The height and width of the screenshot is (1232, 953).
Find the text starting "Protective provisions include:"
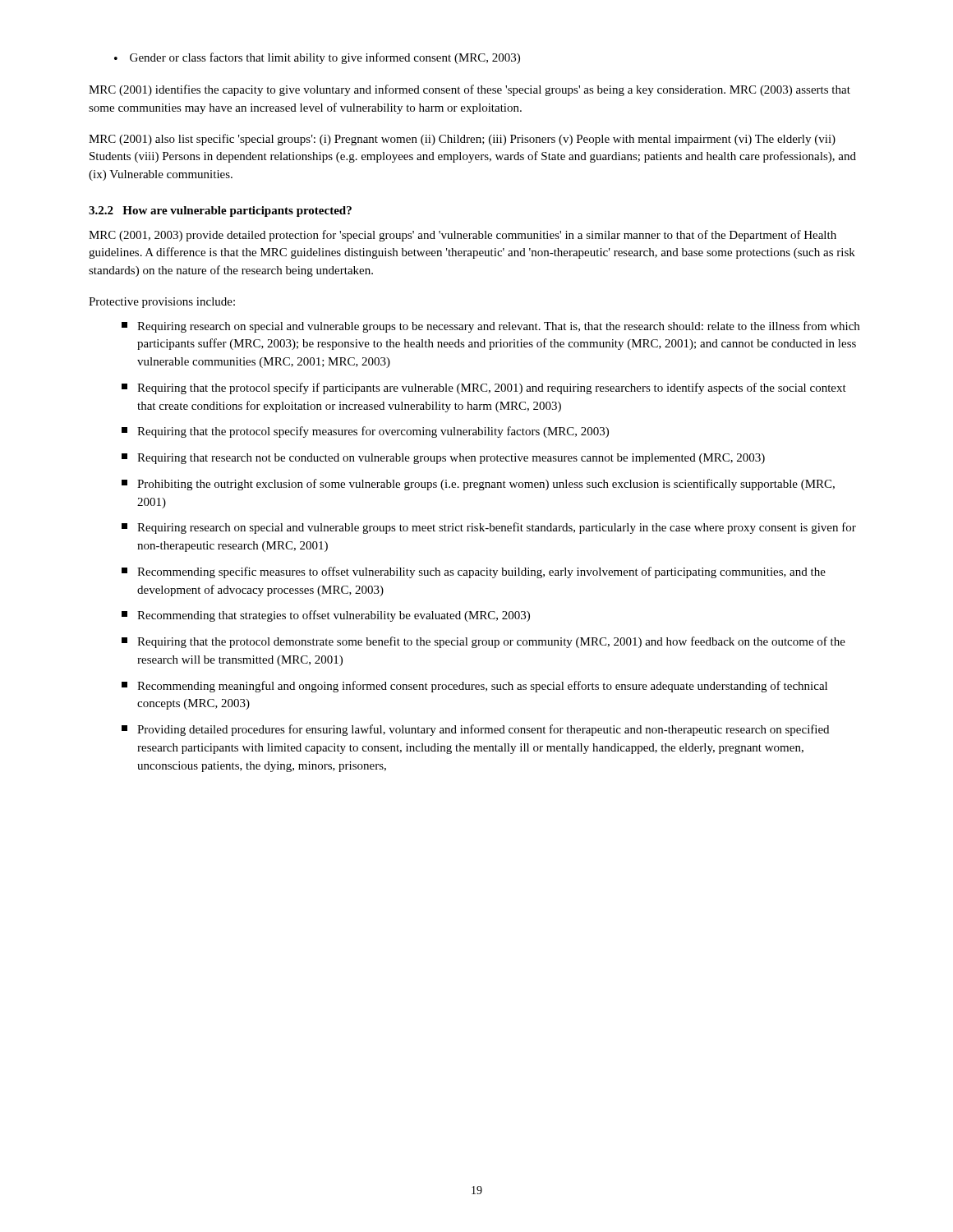162,301
